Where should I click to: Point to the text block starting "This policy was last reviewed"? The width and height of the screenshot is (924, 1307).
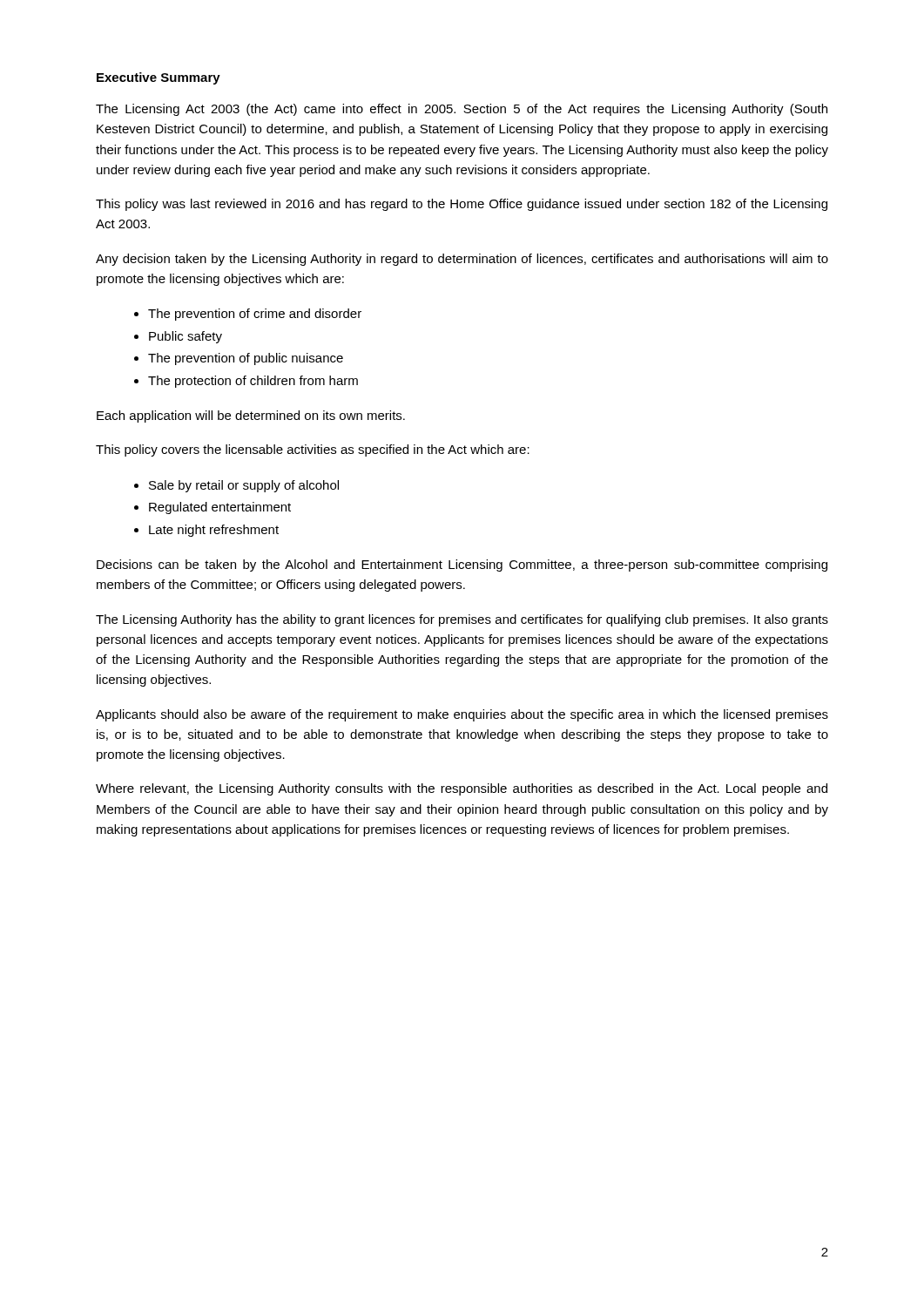462,214
